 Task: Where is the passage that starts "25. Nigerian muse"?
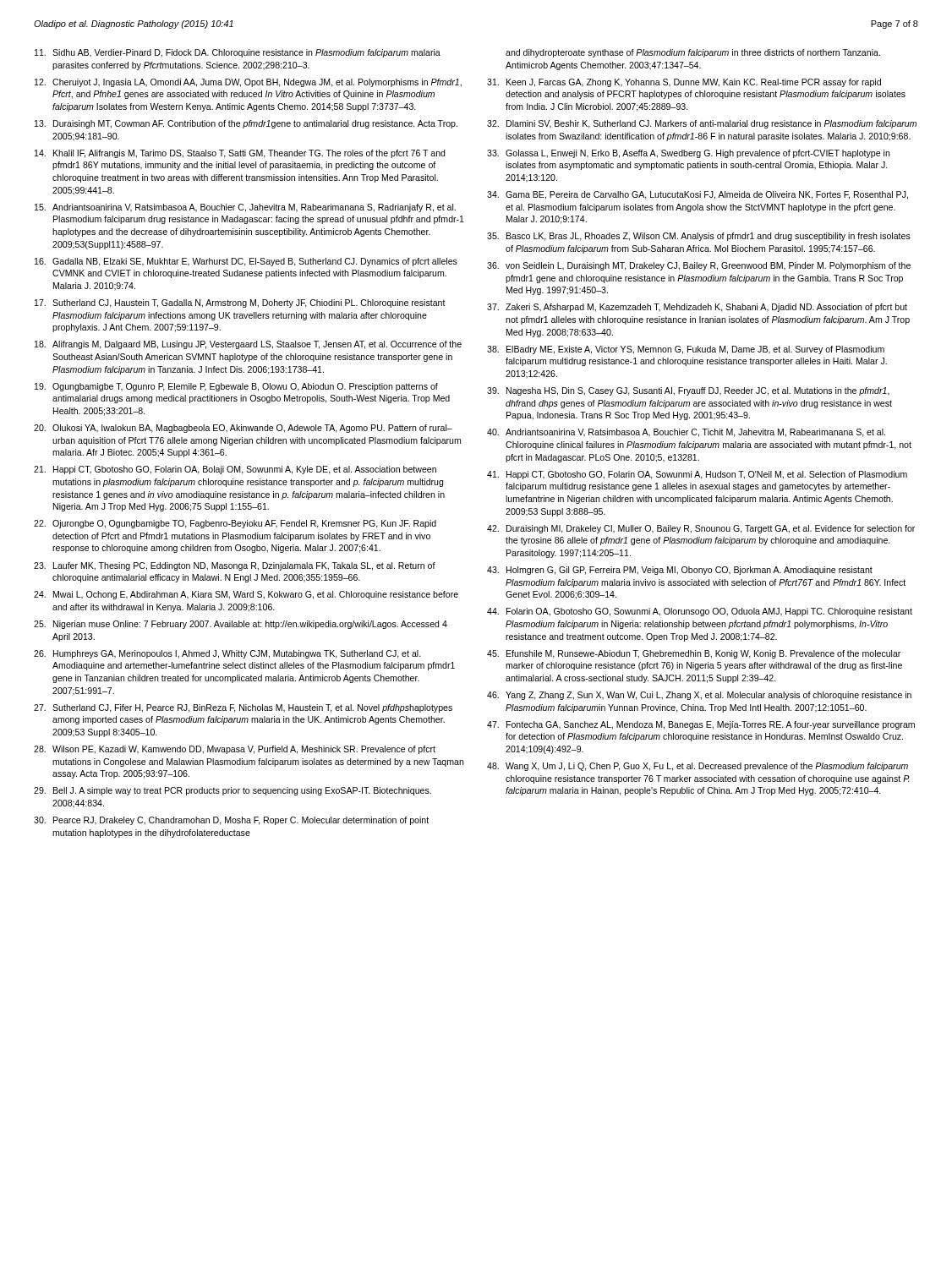coord(249,630)
